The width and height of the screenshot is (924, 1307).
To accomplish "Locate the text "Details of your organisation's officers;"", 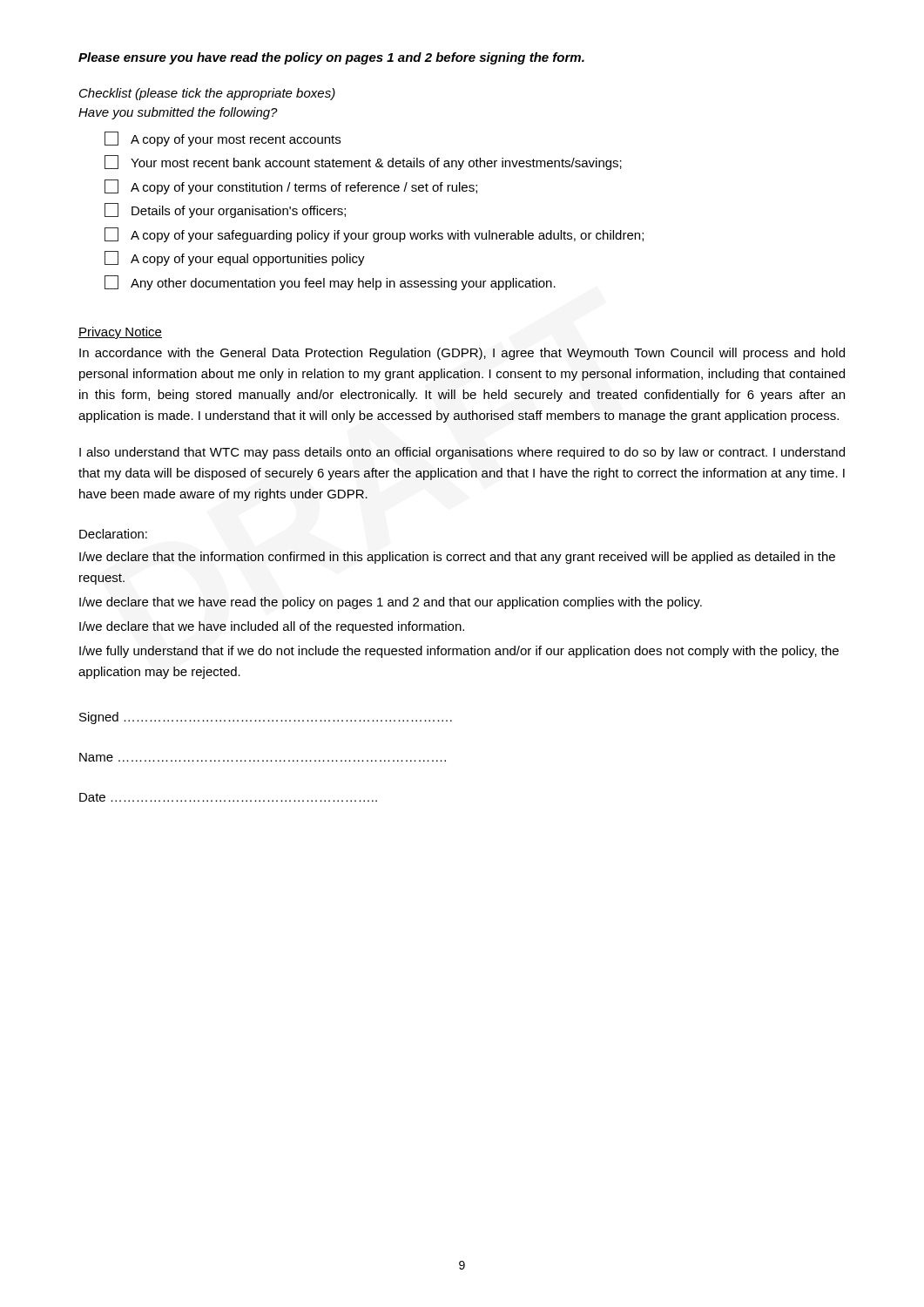I will [x=226, y=211].
